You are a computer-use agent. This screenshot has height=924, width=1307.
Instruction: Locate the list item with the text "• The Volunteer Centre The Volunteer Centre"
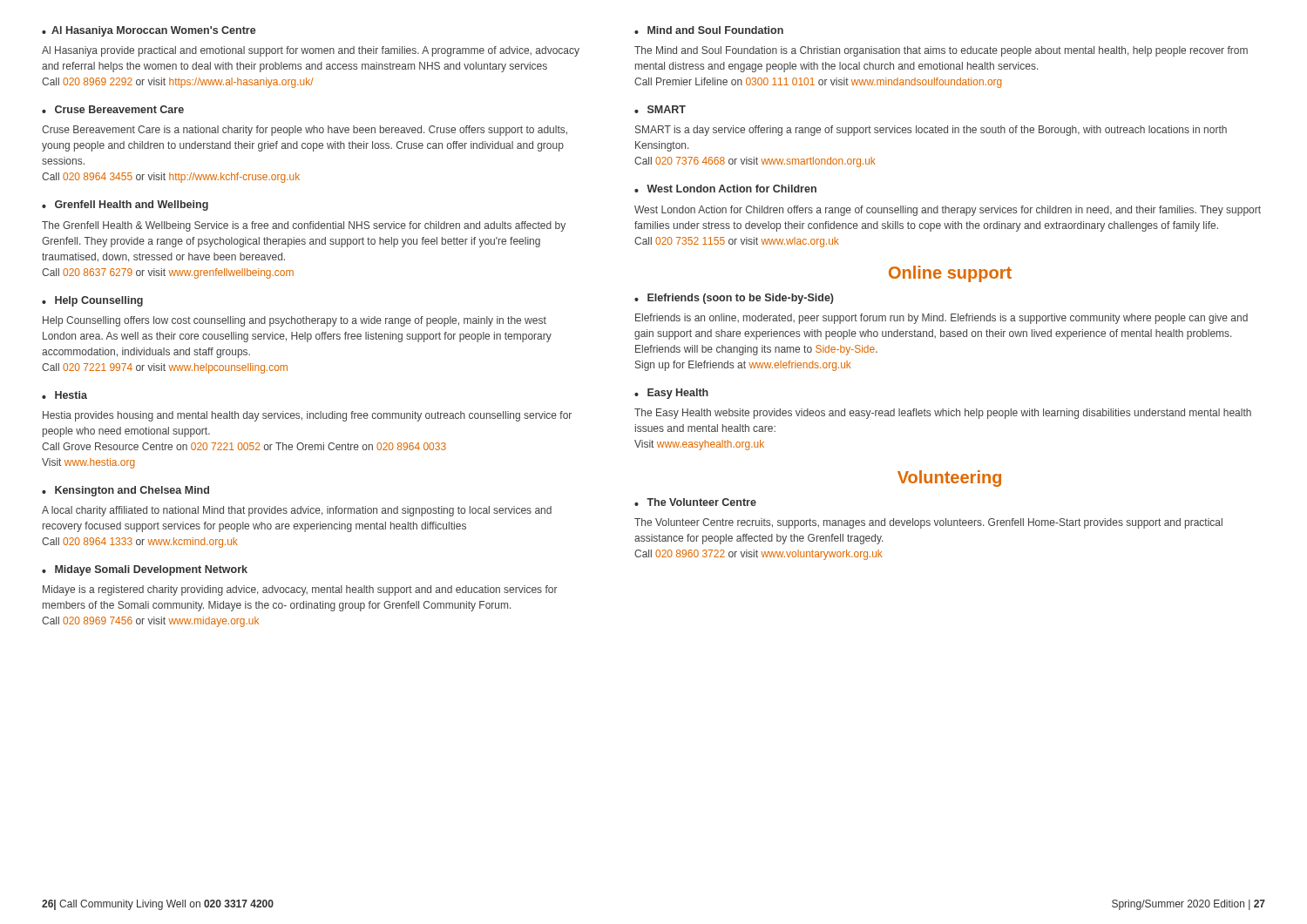[x=950, y=529]
